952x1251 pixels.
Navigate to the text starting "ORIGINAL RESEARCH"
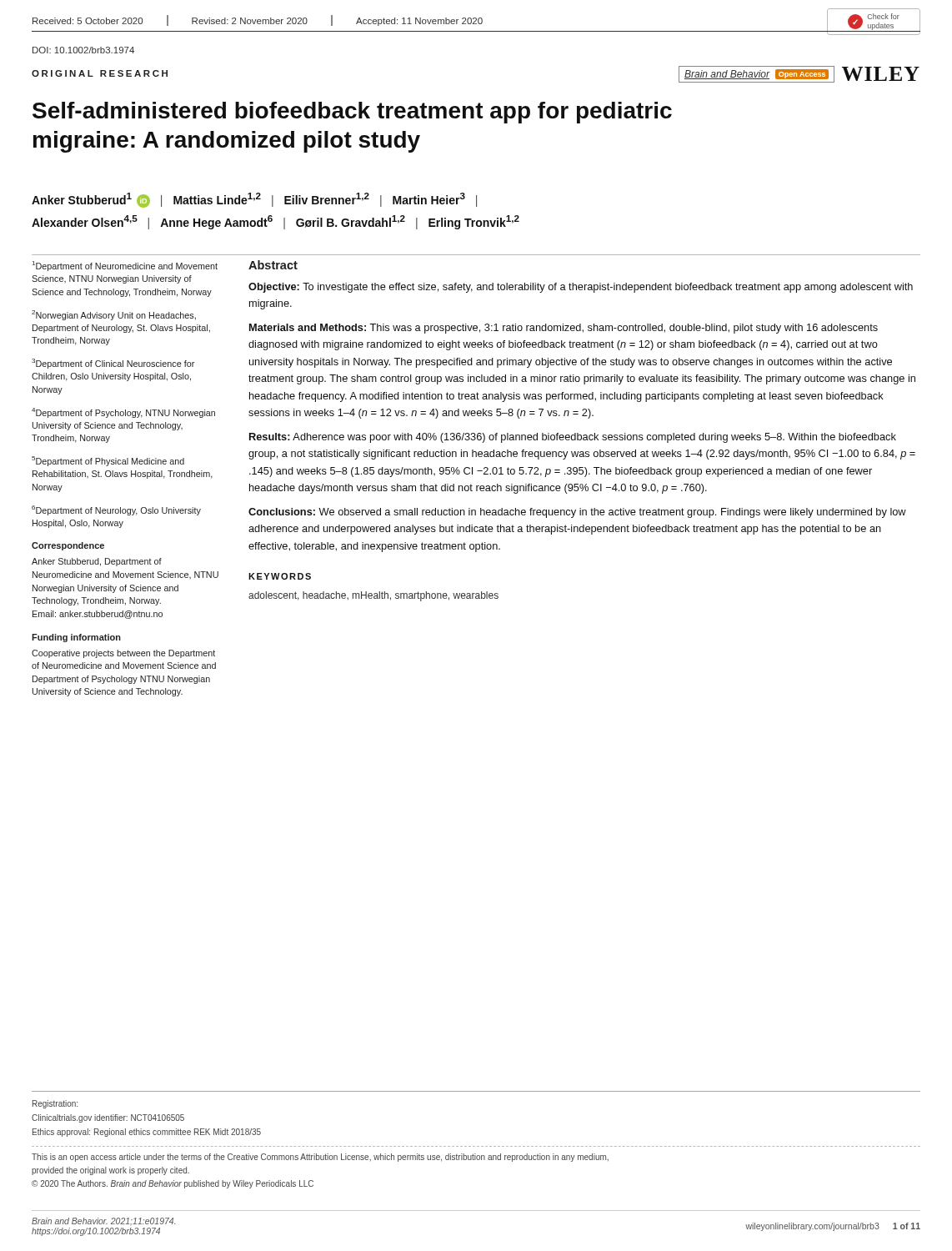coord(101,73)
